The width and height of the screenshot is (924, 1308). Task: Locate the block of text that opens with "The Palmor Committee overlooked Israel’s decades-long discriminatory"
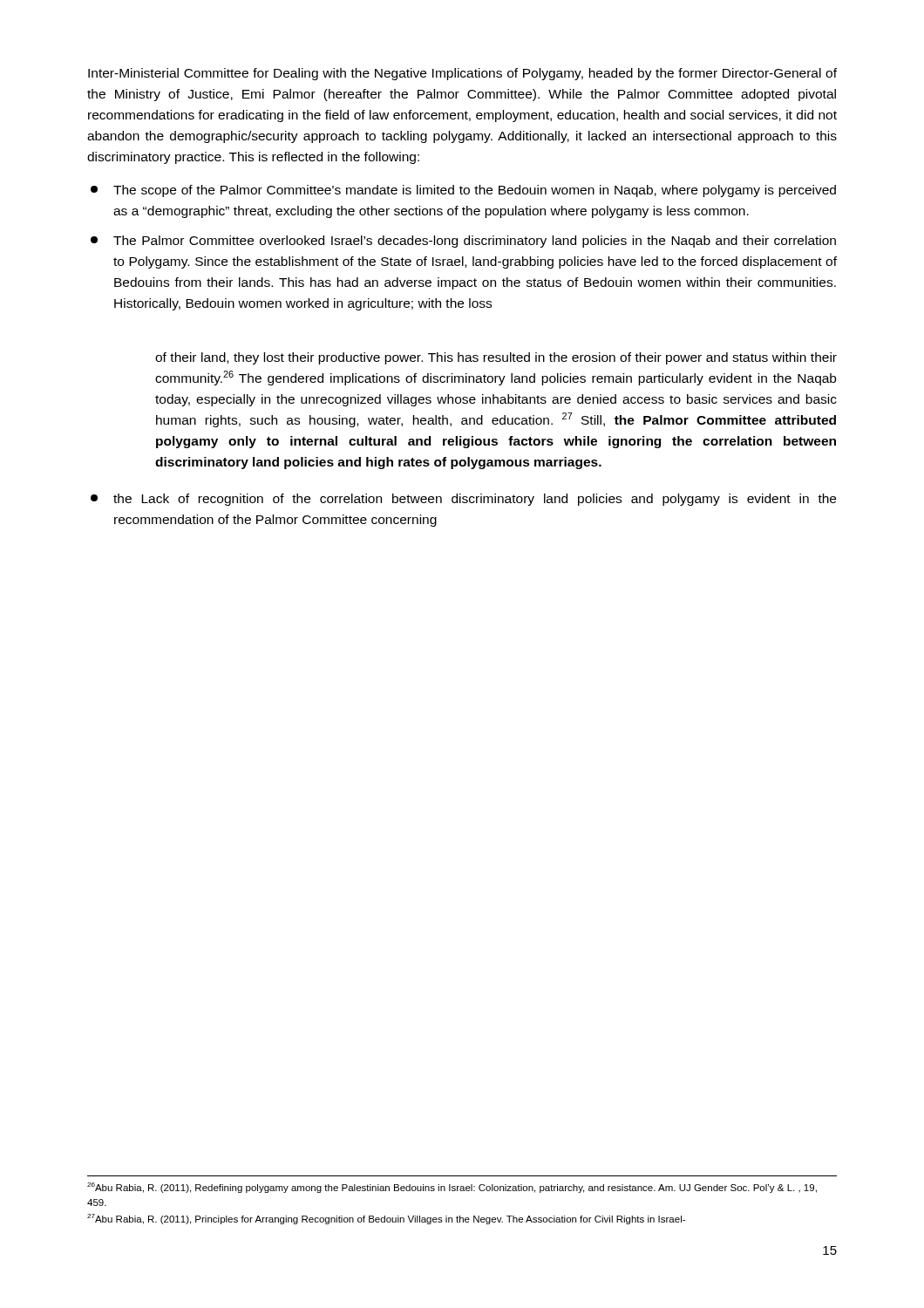click(x=464, y=272)
